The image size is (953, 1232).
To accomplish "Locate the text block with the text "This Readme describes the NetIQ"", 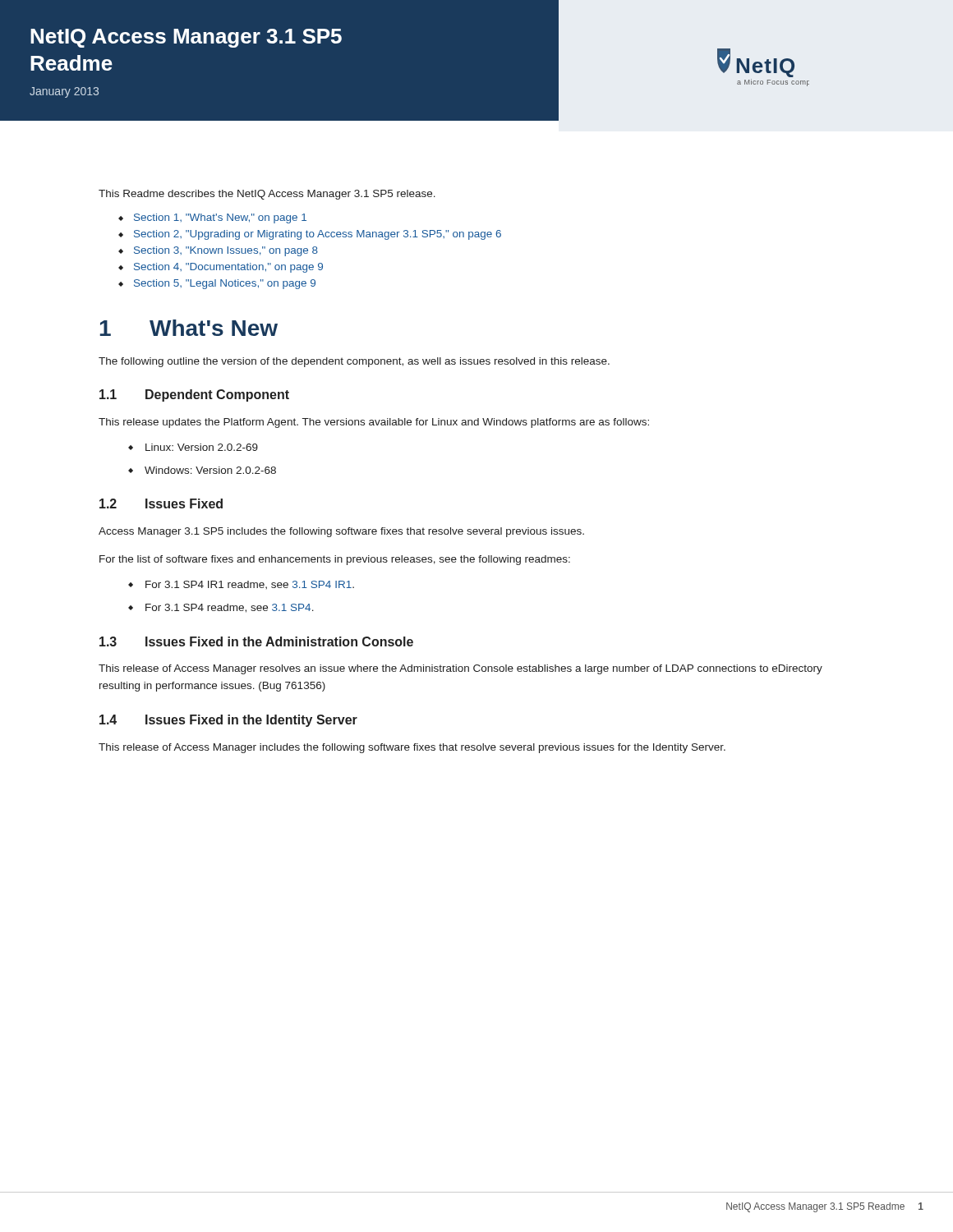I will tap(267, 195).
